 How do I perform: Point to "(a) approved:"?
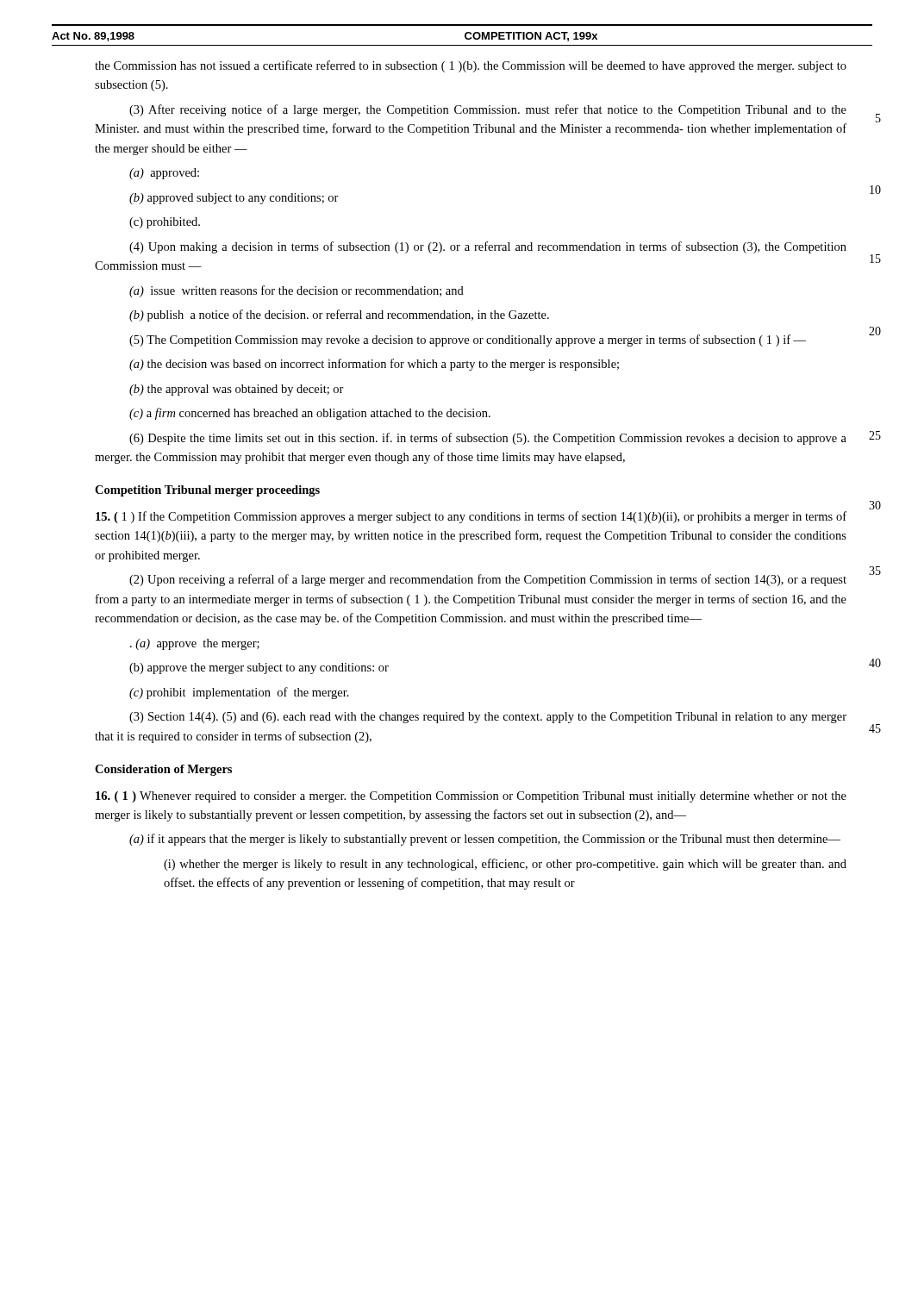[164, 174]
